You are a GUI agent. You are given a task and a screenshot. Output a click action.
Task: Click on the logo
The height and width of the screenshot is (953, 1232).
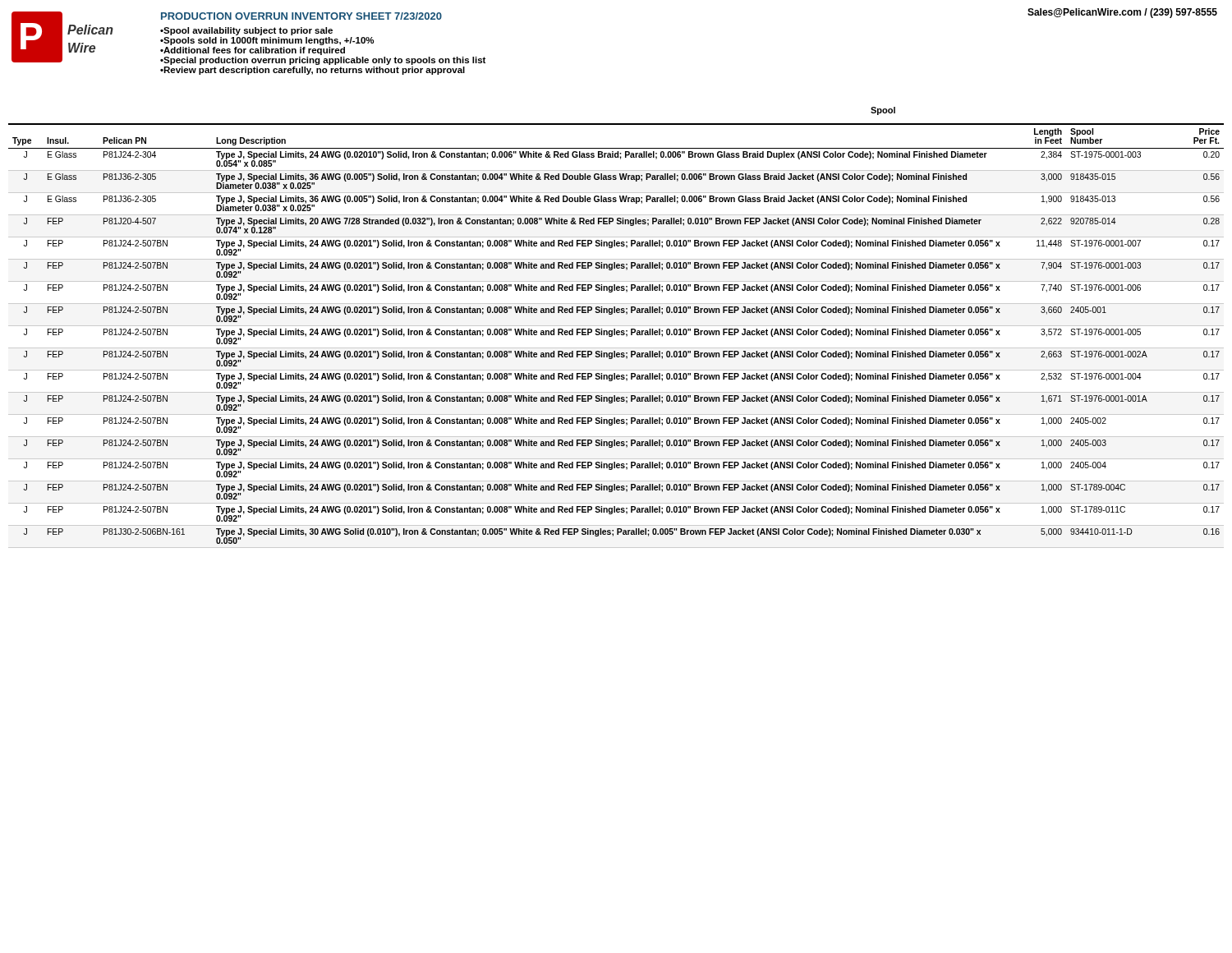coord(83,41)
